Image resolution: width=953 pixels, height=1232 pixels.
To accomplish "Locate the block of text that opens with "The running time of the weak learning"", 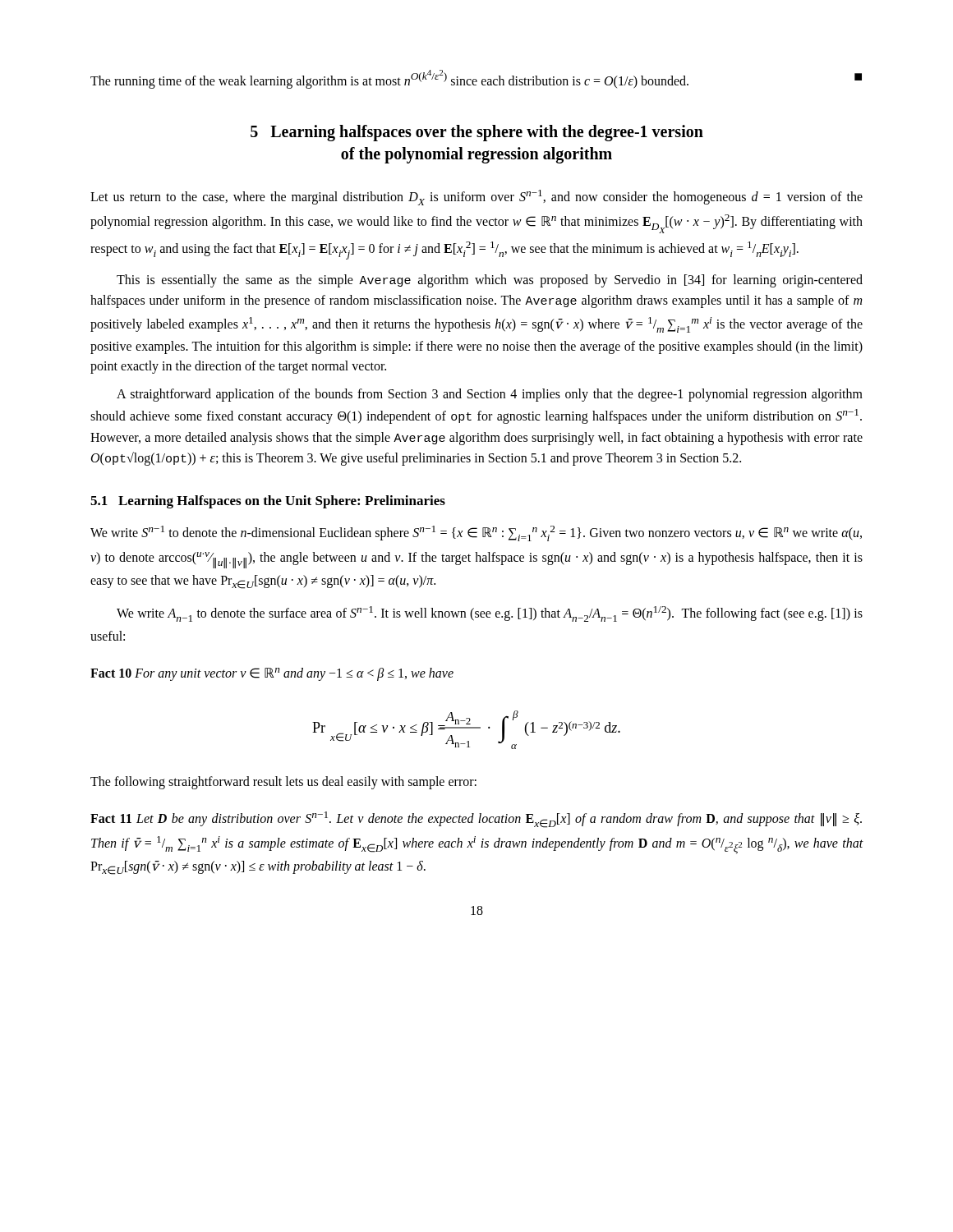I will click(x=476, y=77).
